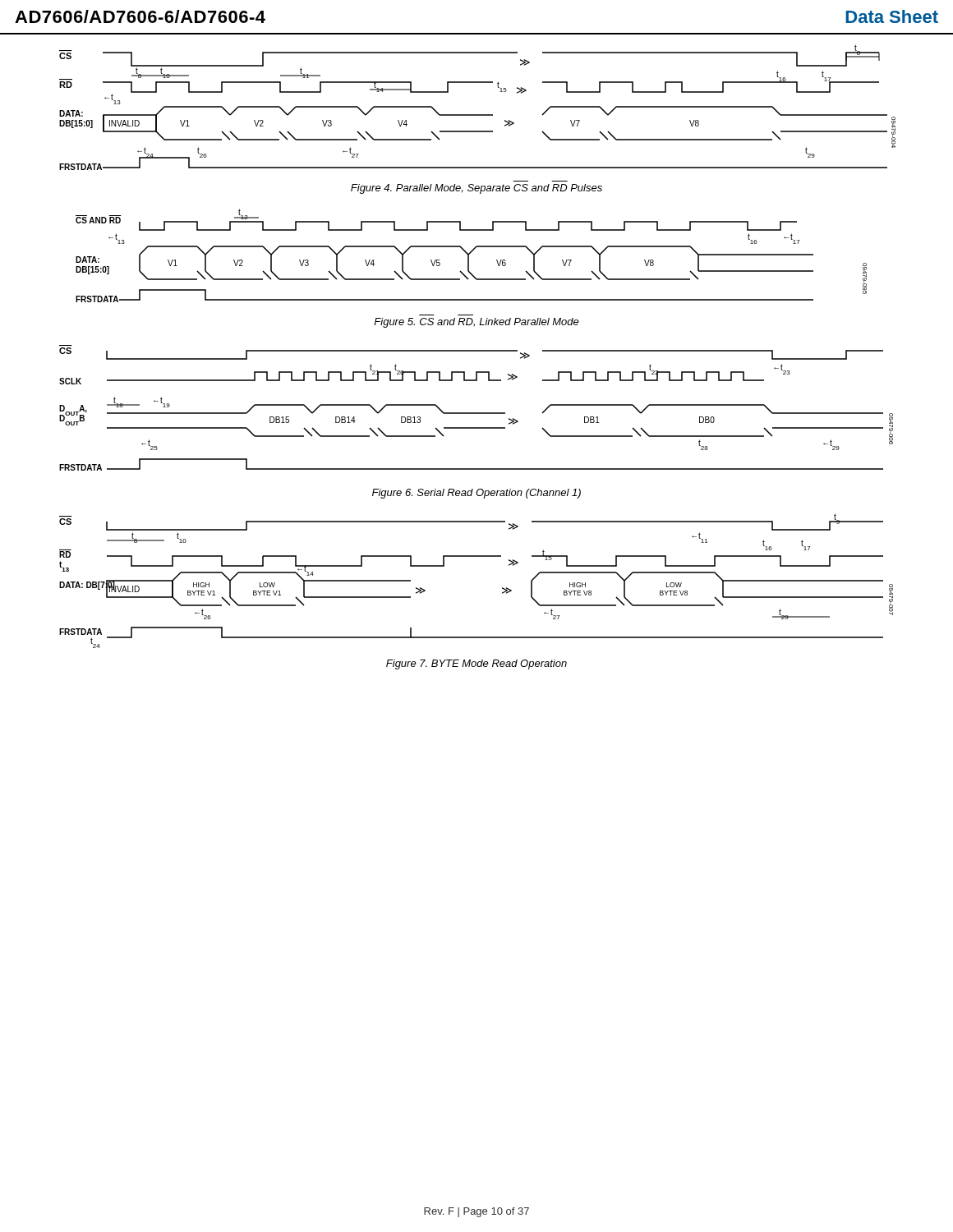The width and height of the screenshot is (953, 1232).
Task: Where does it say "Figure 5. CS and RD, Linked Parallel Mode"?
Action: coord(476,322)
